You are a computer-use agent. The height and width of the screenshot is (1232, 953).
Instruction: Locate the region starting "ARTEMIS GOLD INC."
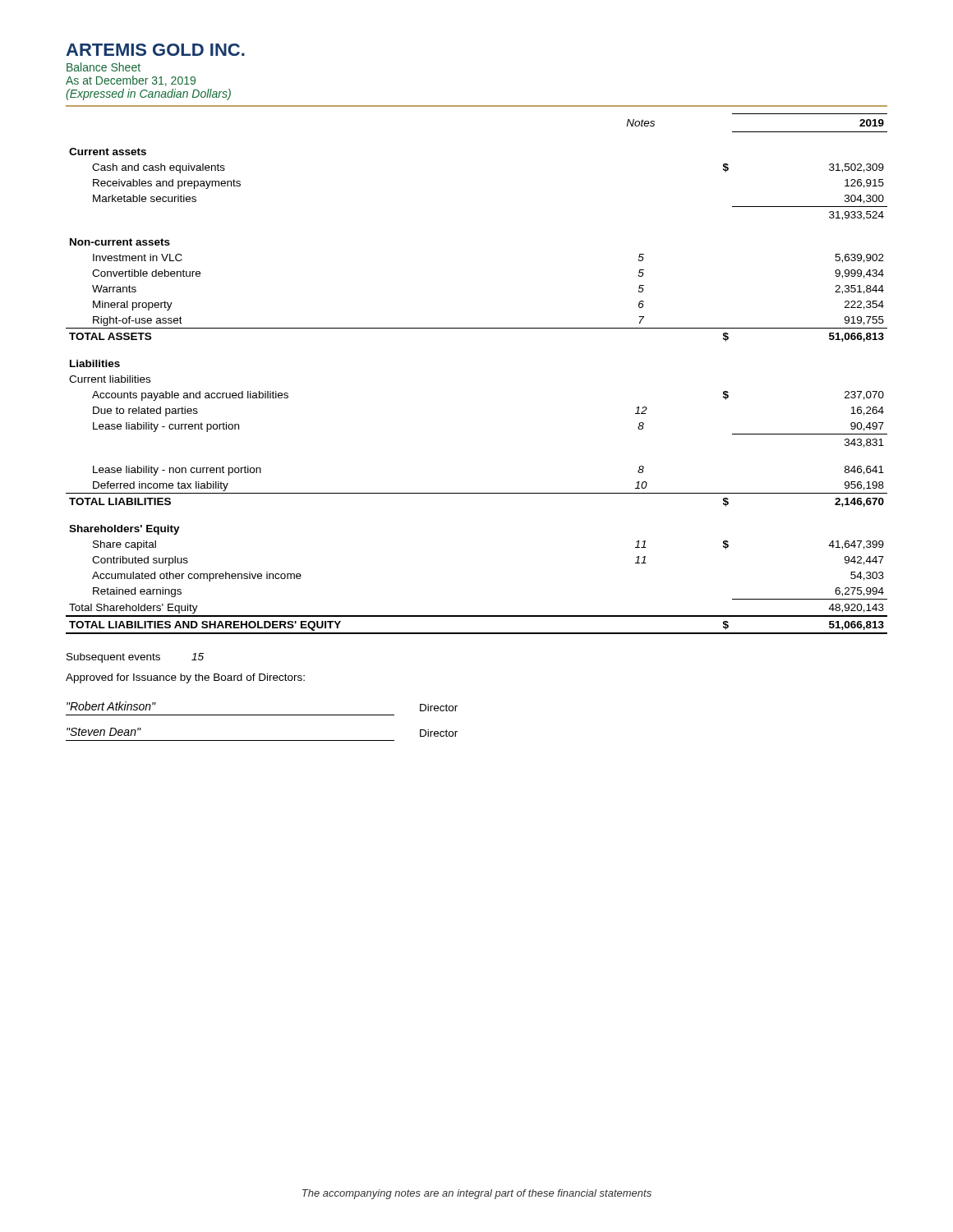pyautogui.click(x=156, y=50)
